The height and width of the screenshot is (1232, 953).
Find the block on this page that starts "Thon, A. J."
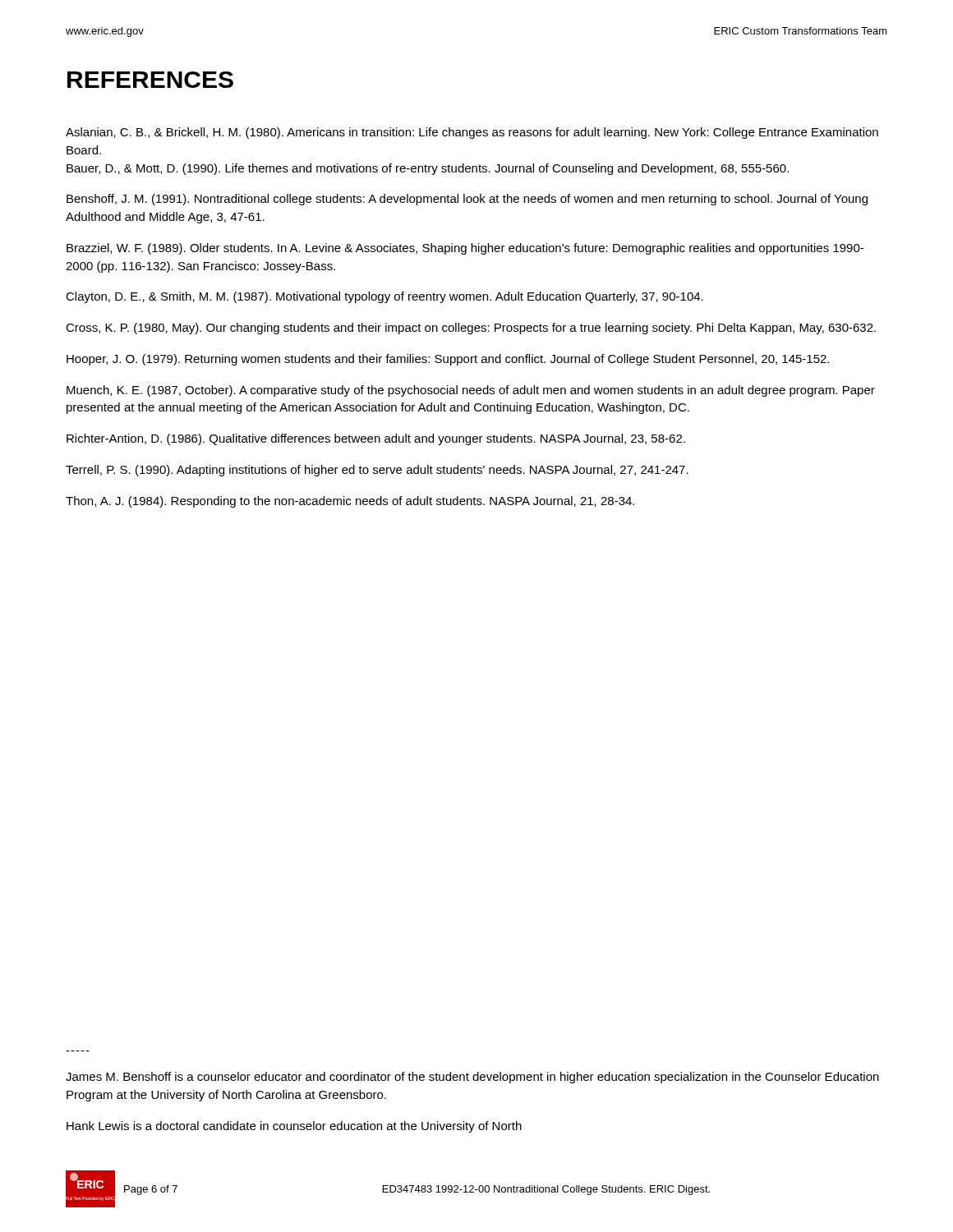tap(351, 500)
